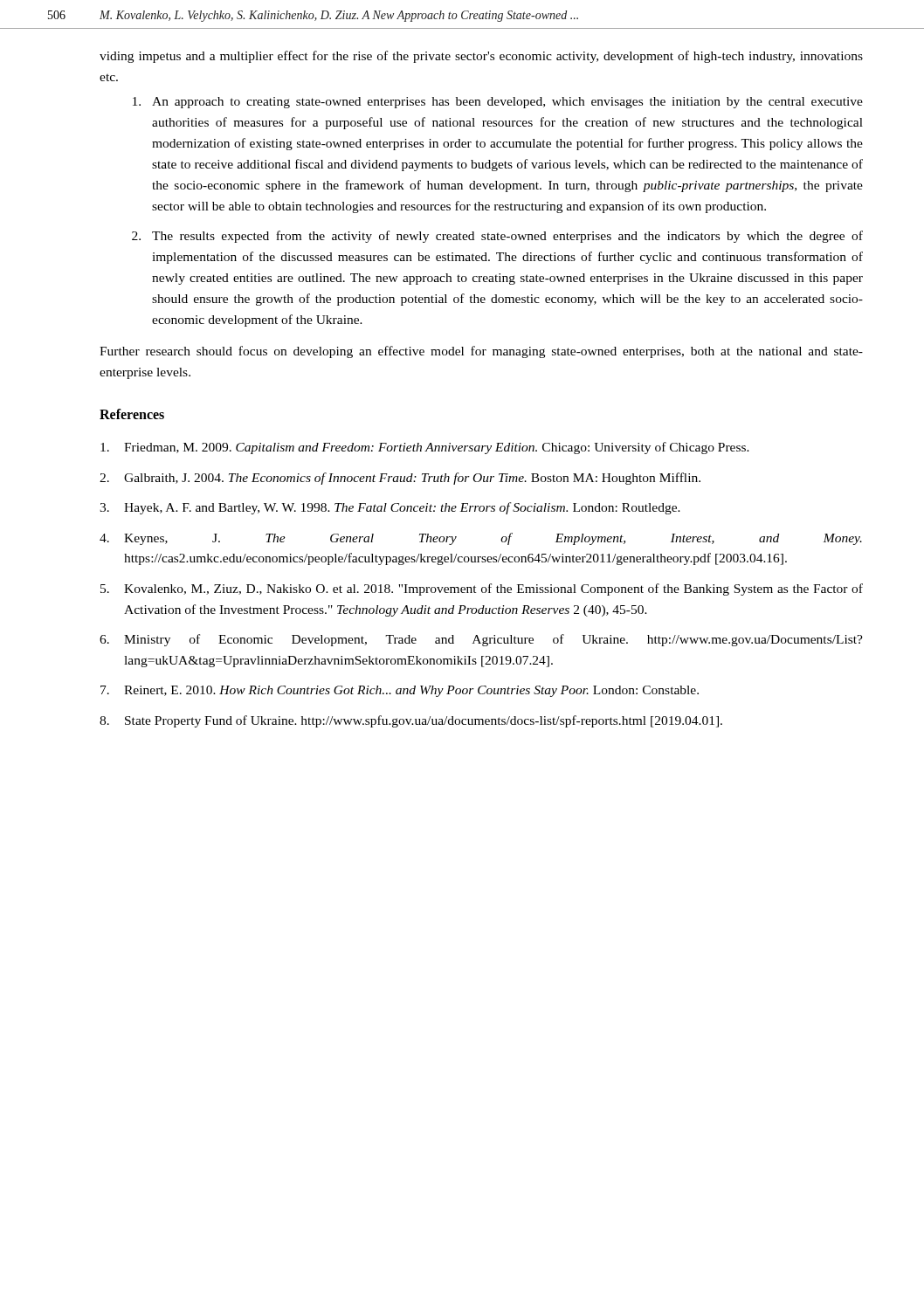
Task: Point to the block beginning "4. Keynes, J. The General"
Action: point(481,548)
